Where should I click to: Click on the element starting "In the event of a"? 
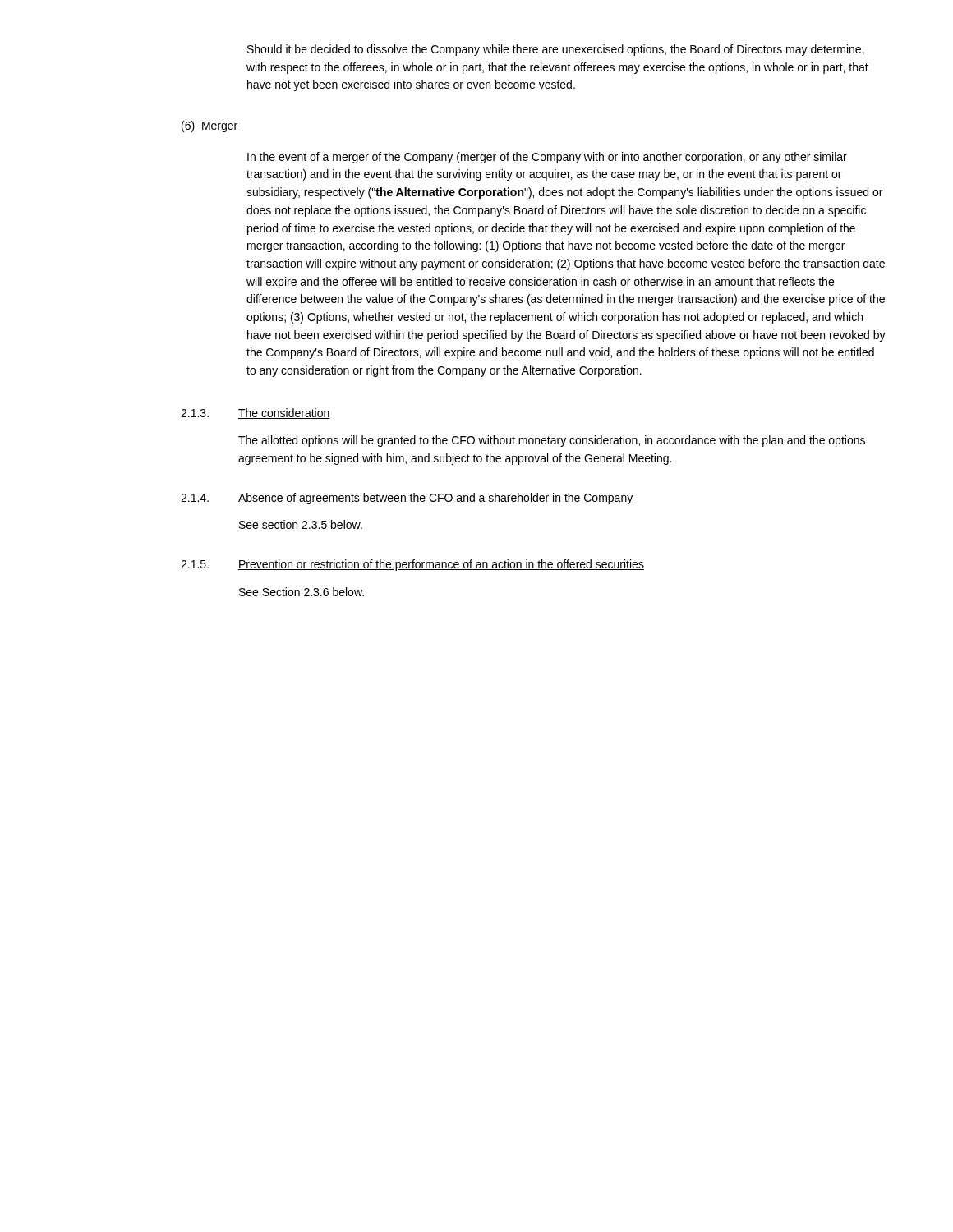(x=567, y=264)
